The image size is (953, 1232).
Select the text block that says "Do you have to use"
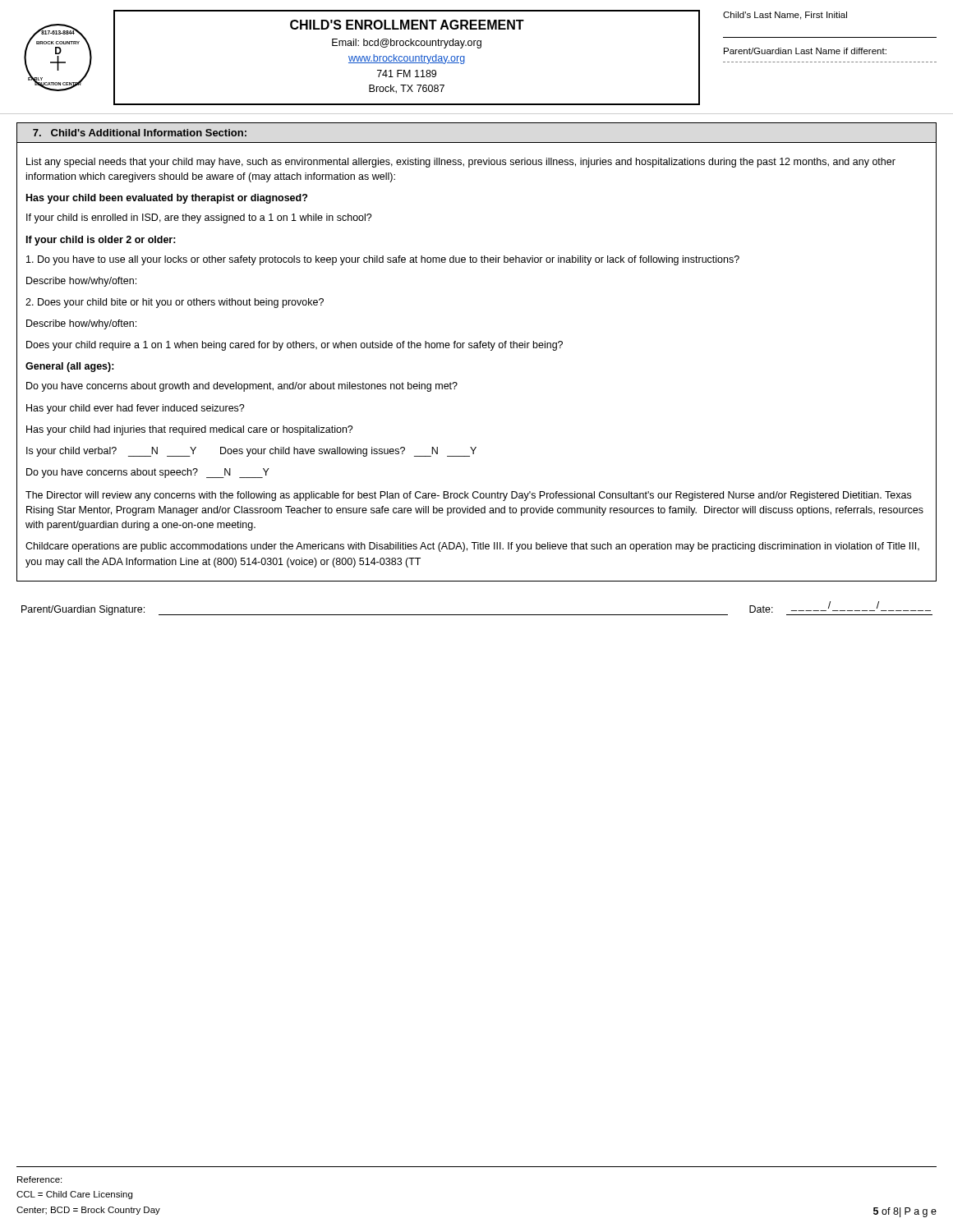476,259
